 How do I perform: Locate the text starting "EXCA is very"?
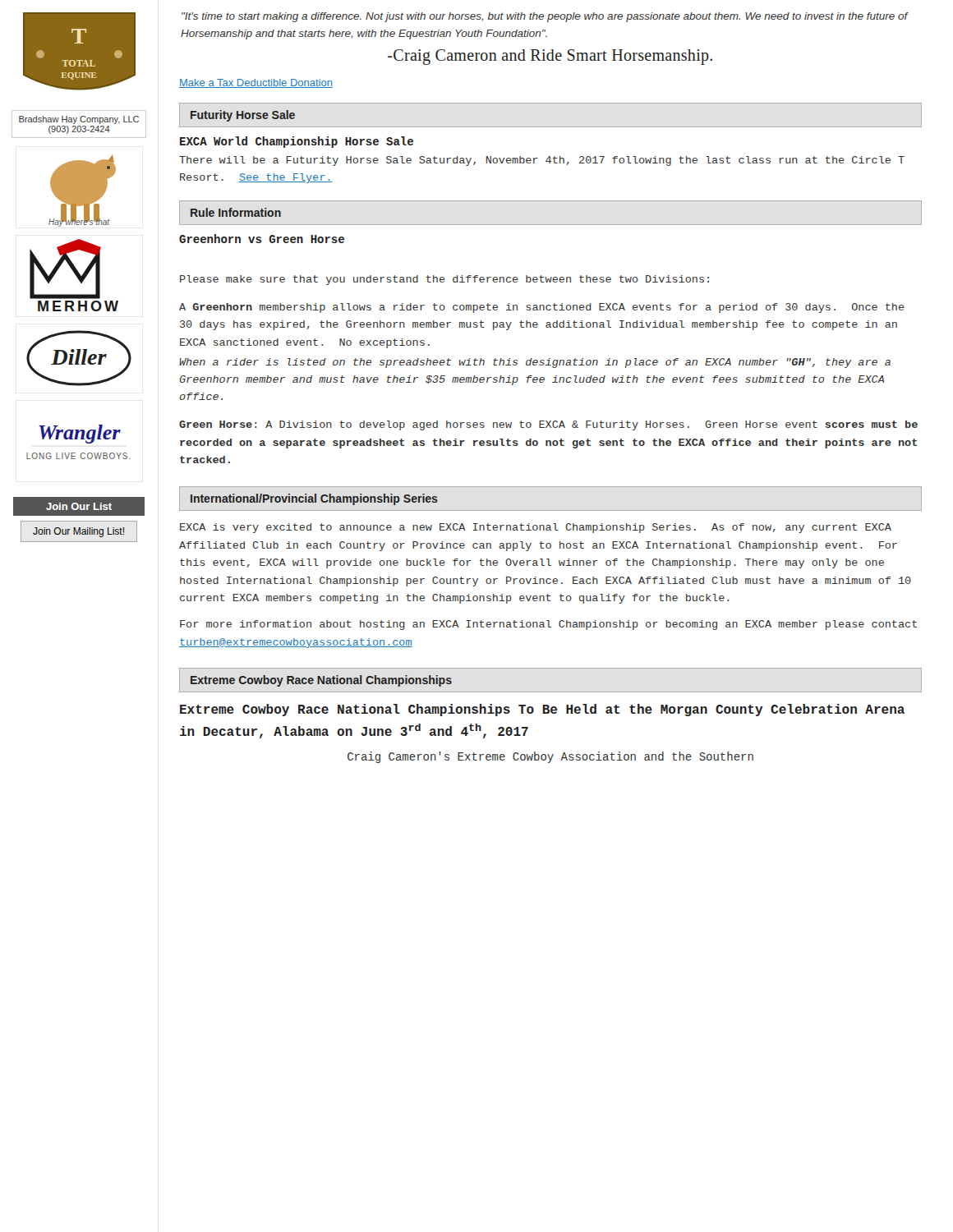pos(545,563)
